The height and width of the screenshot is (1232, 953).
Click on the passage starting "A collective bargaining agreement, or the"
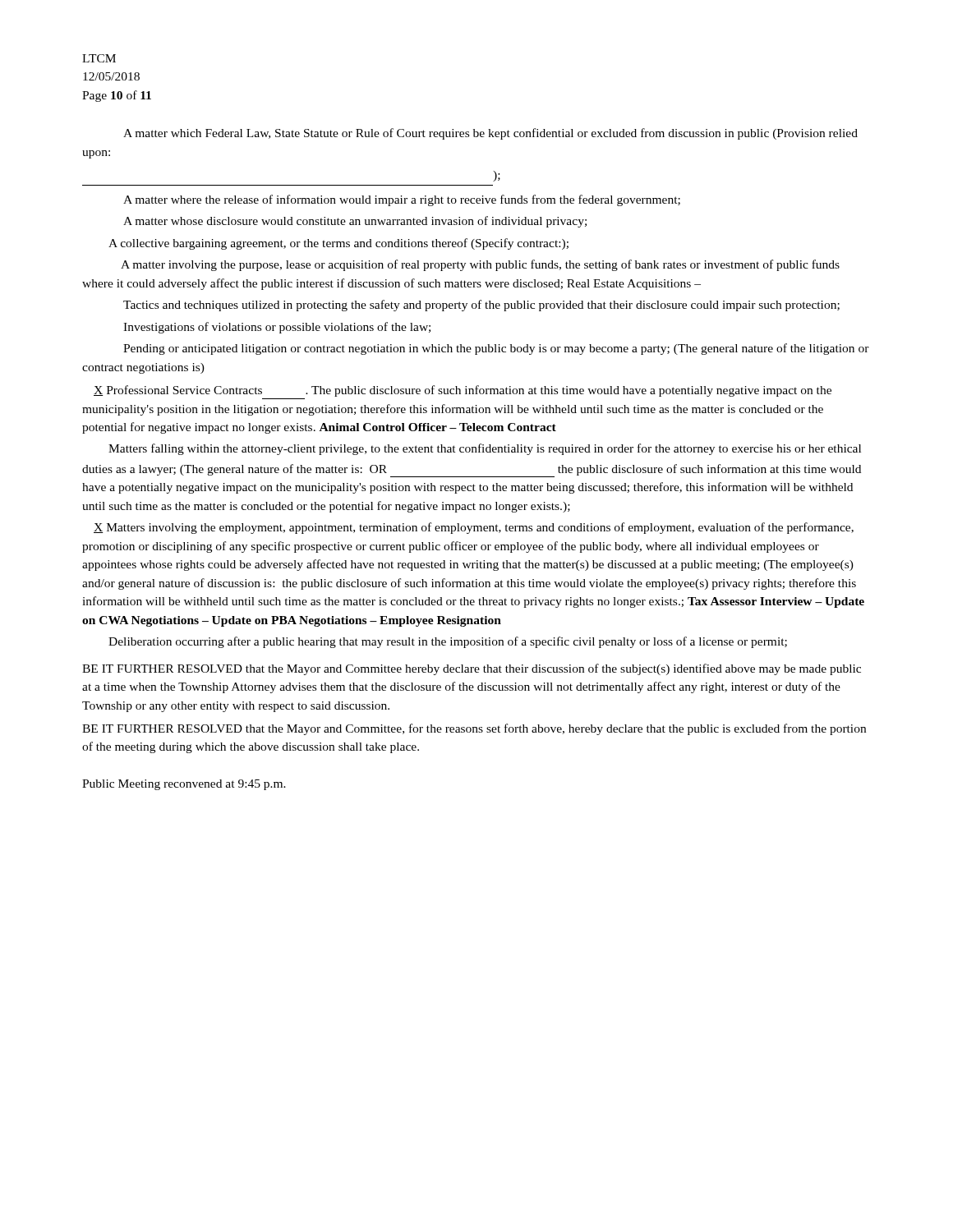[x=476, y=243]
